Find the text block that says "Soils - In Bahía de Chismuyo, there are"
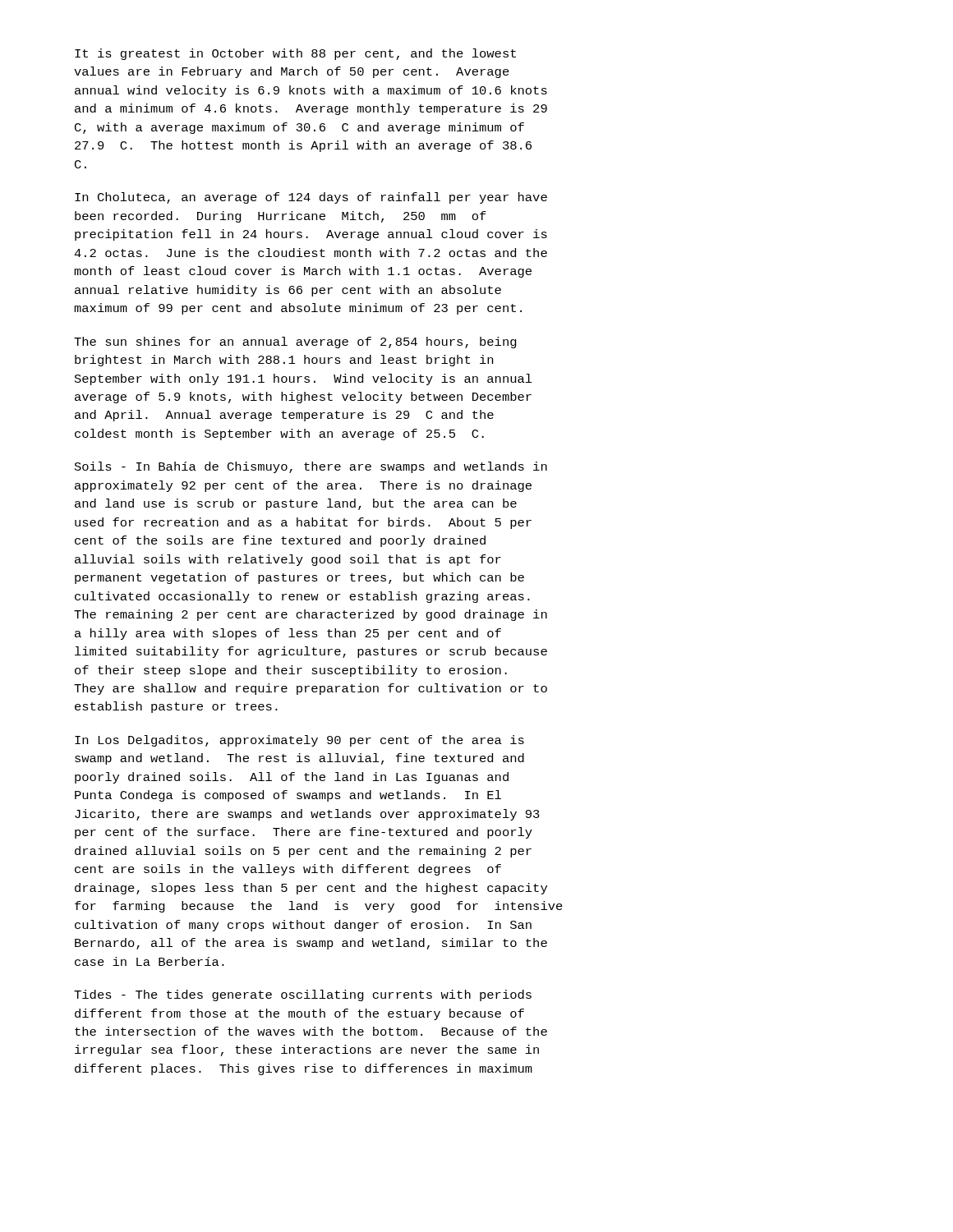The image size is (953, 1232). tap(311, 588)
